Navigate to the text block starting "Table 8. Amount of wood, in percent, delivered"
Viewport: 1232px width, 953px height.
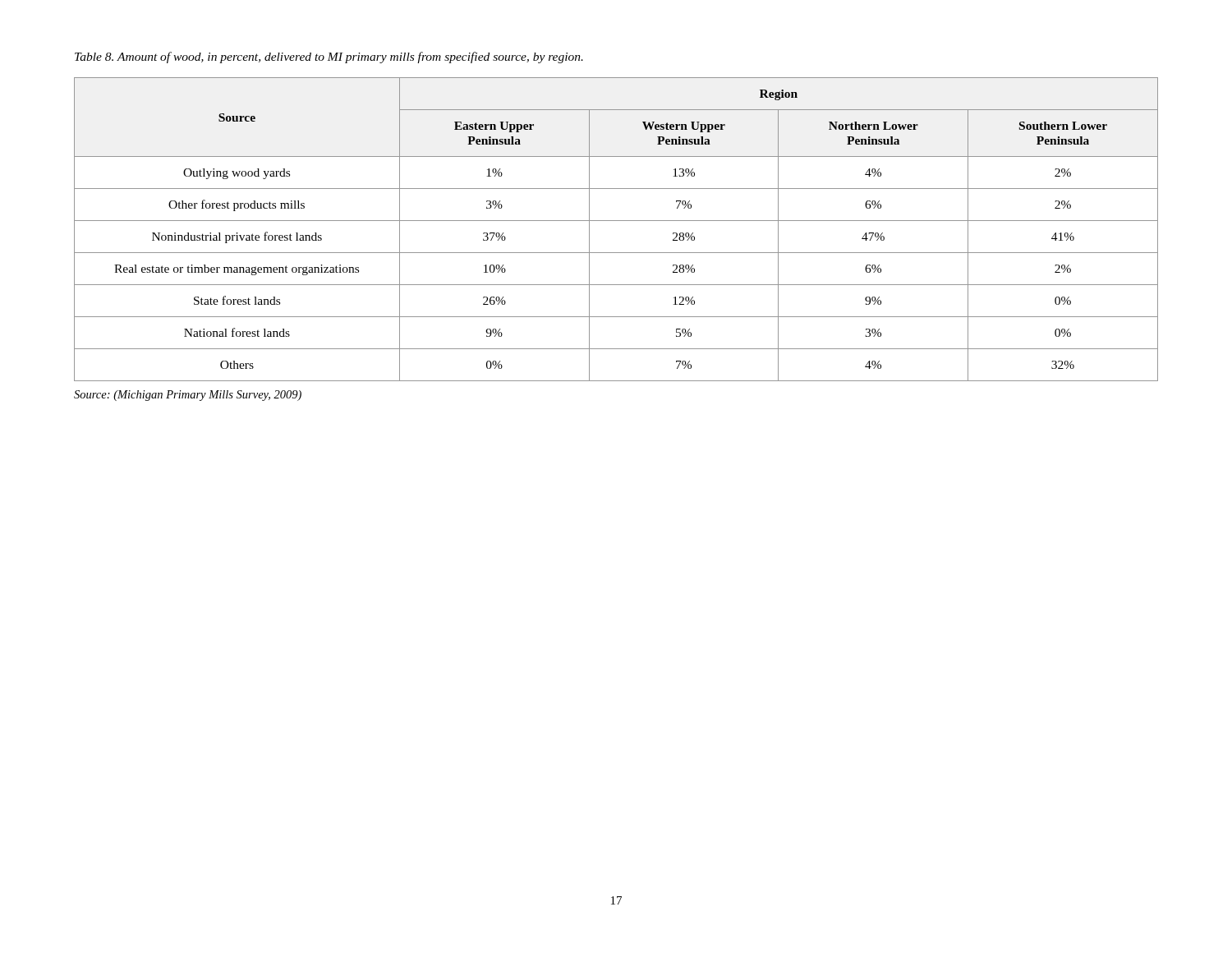[x=329, y=57]
